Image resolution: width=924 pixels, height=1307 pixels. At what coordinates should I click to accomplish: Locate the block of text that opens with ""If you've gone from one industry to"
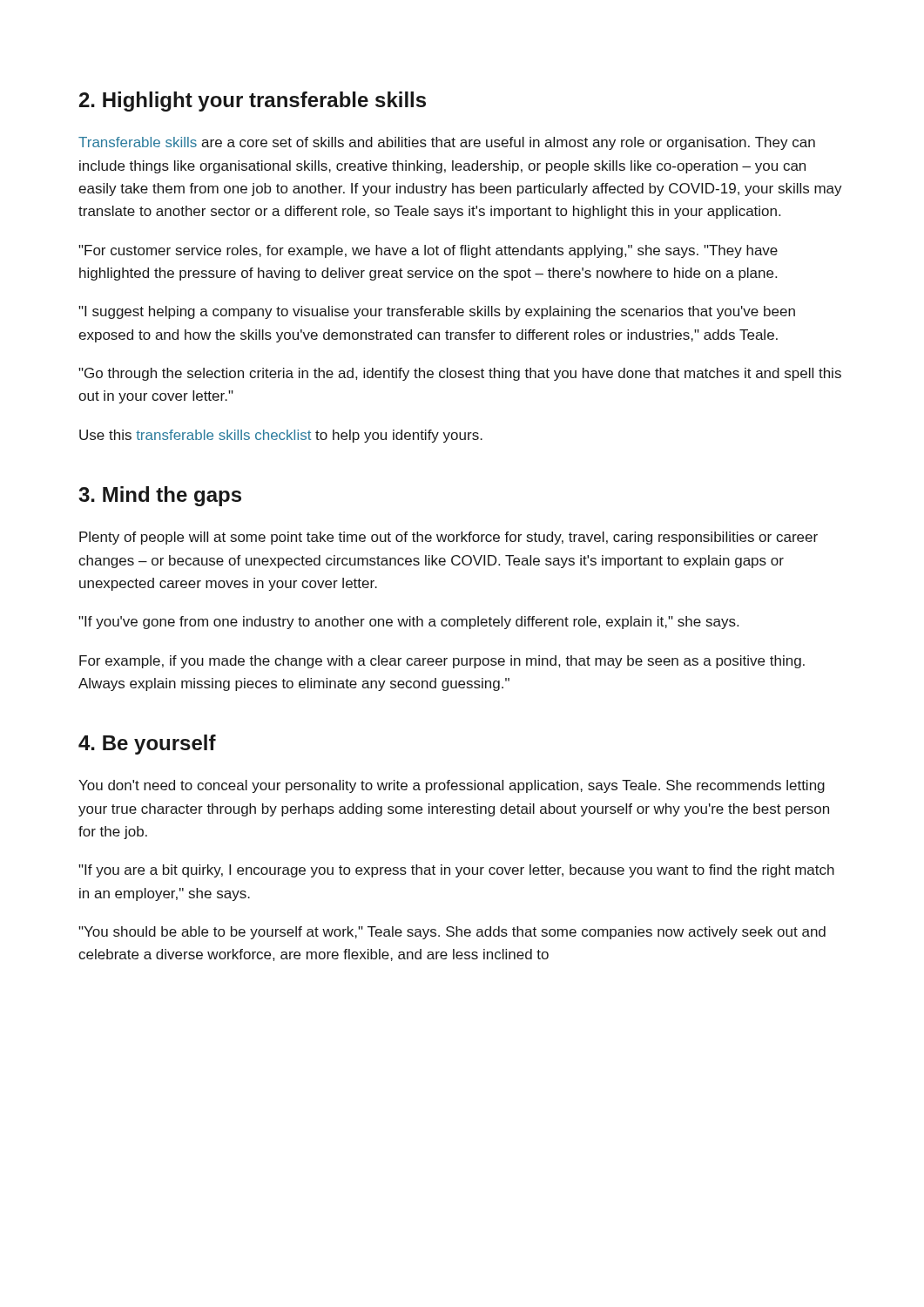point(409,622)
